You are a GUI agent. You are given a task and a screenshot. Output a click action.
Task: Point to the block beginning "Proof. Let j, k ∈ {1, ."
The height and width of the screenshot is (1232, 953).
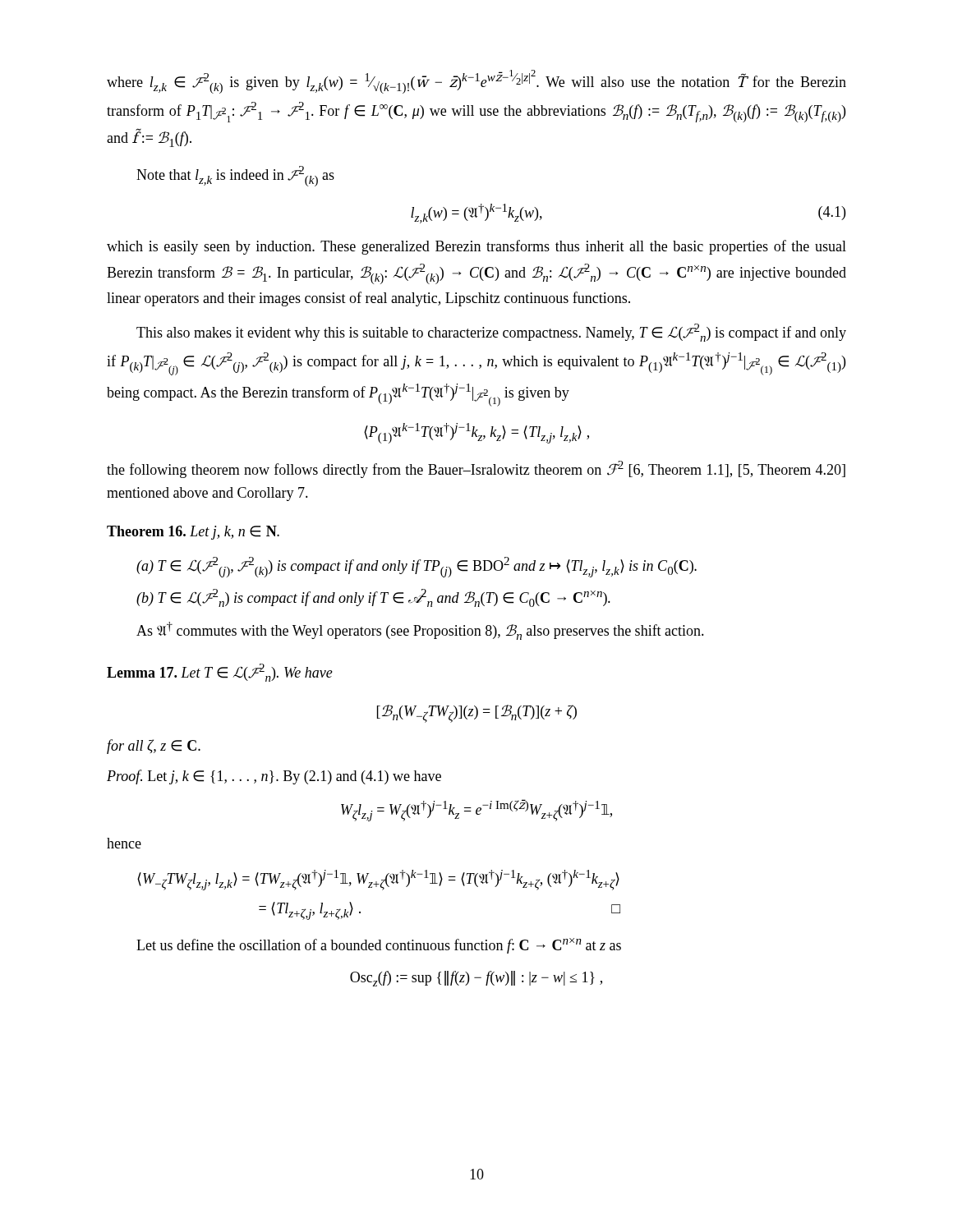(274, 776)
